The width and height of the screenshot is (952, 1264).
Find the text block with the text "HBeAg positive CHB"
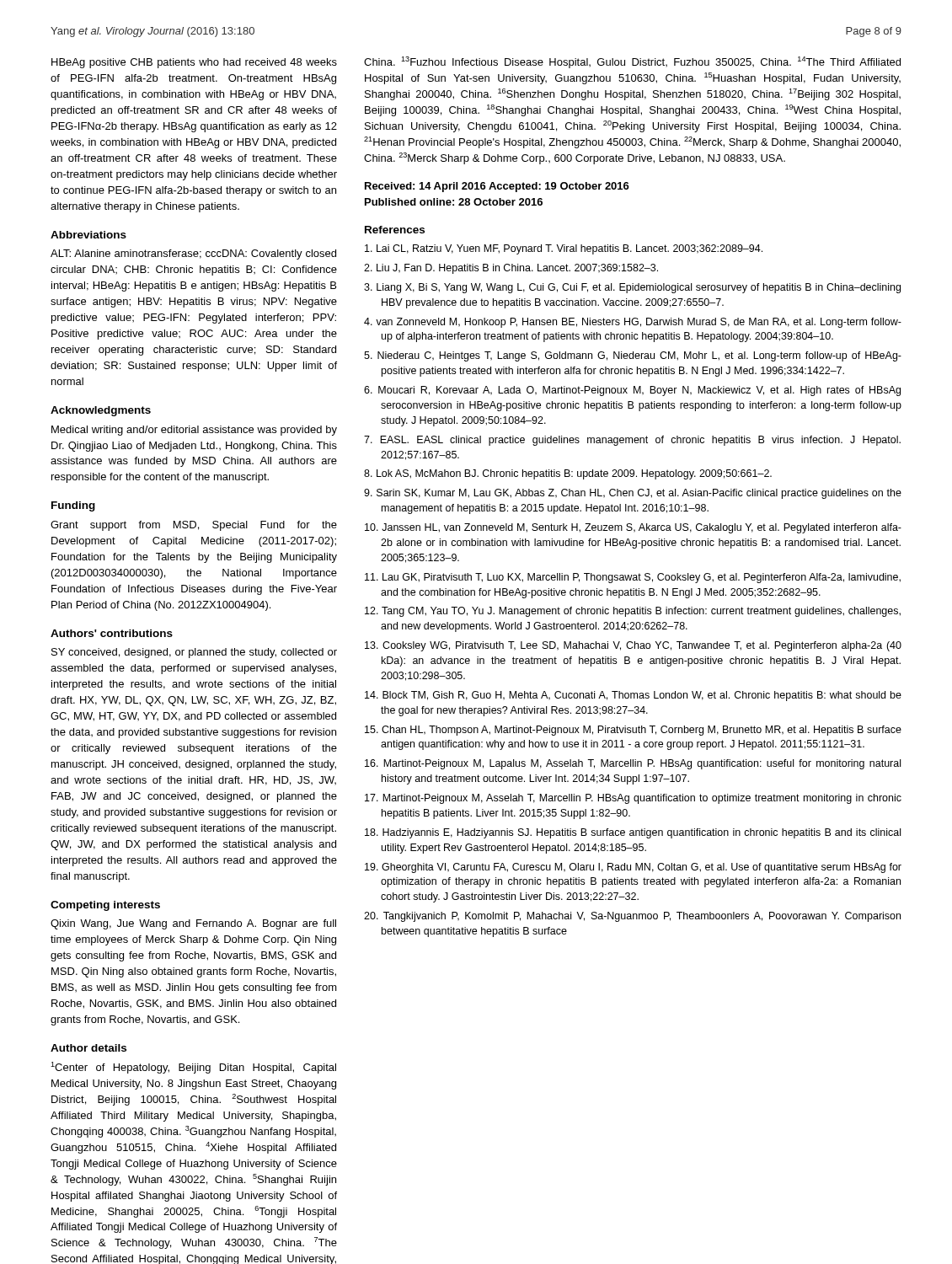click(194, 134)
